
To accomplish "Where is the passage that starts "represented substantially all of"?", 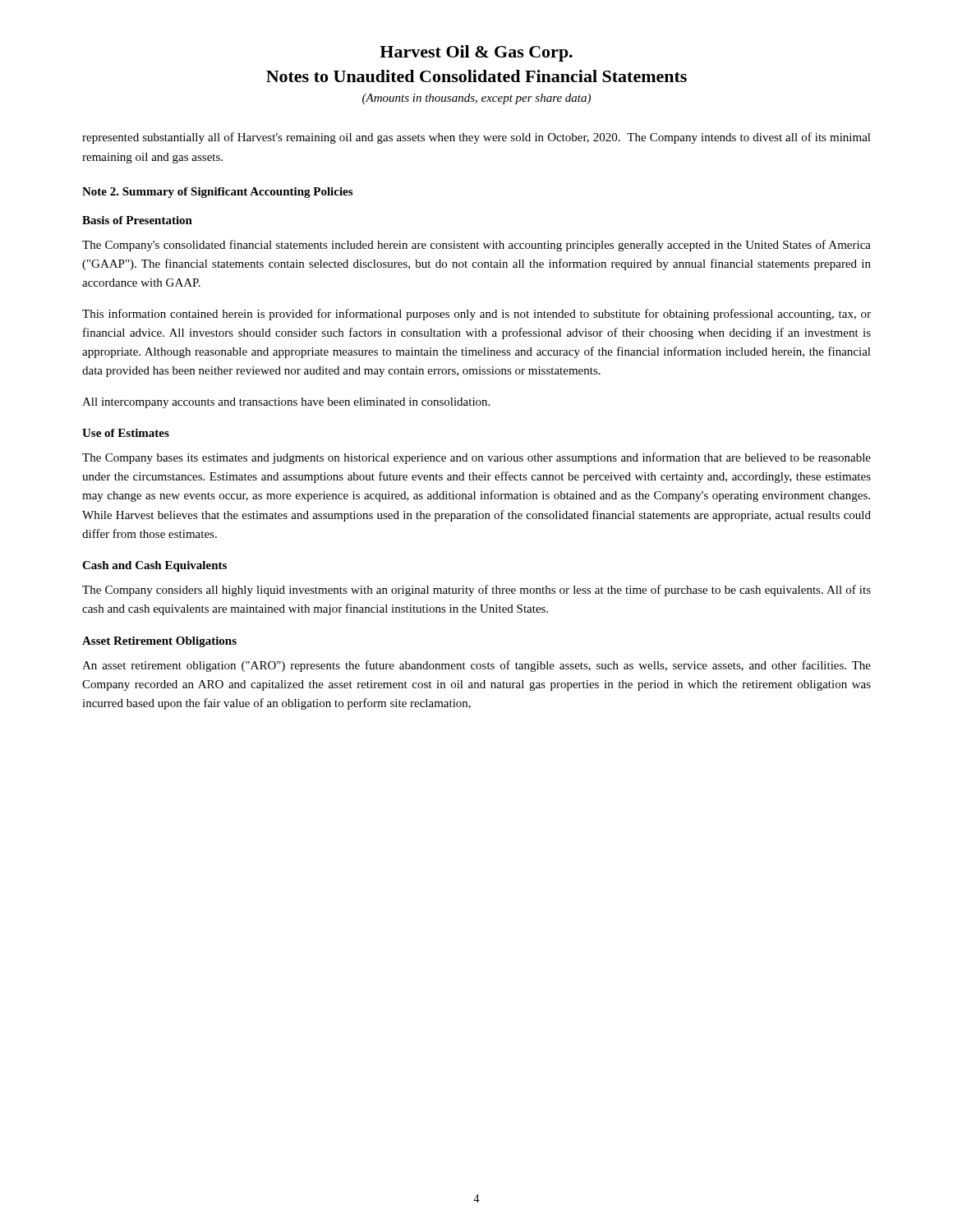I will click(476, 147).
